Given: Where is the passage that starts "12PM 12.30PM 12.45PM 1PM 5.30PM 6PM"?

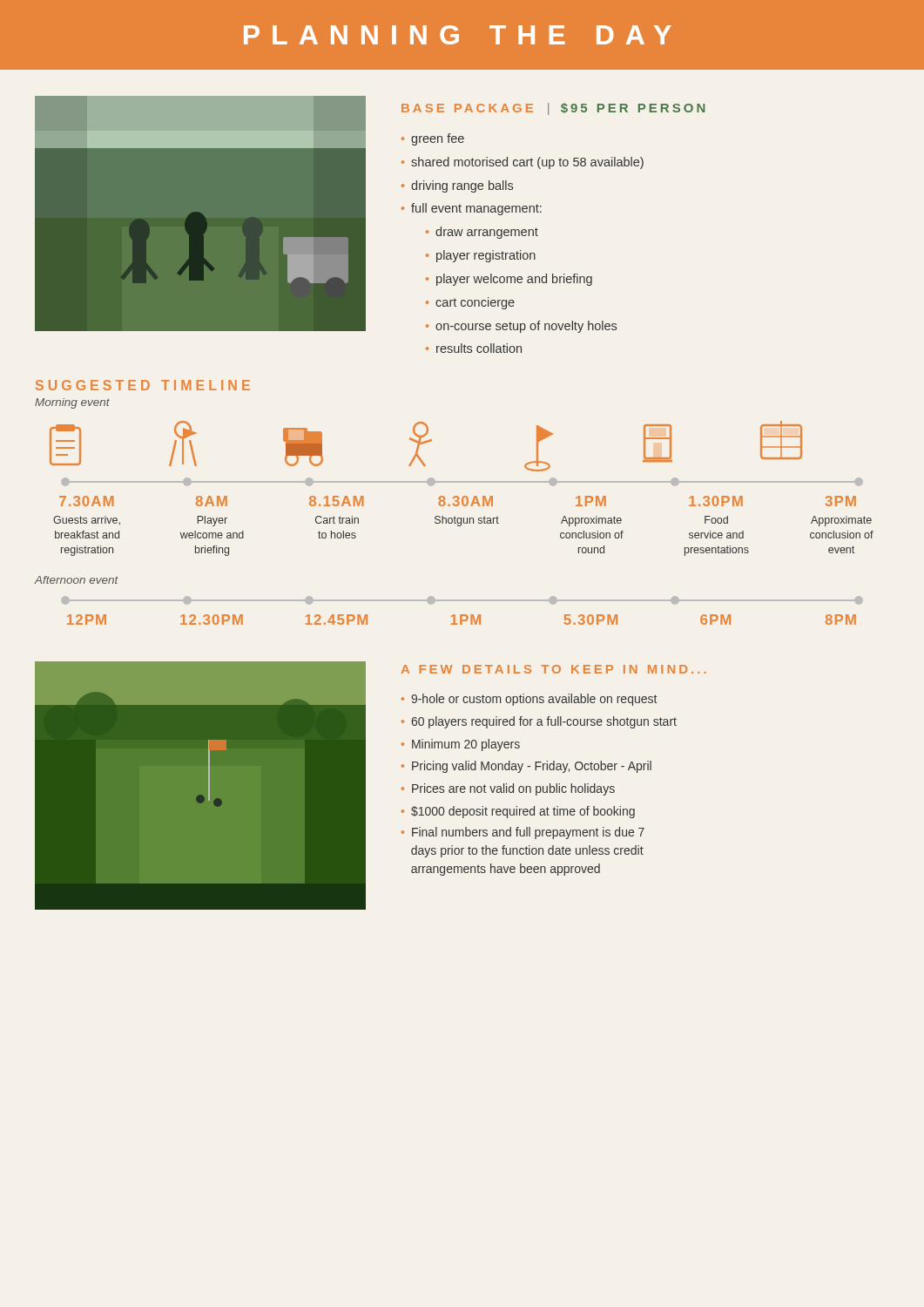Looking at the screenshot, I should pyautogui.click(x=462, y=620).
